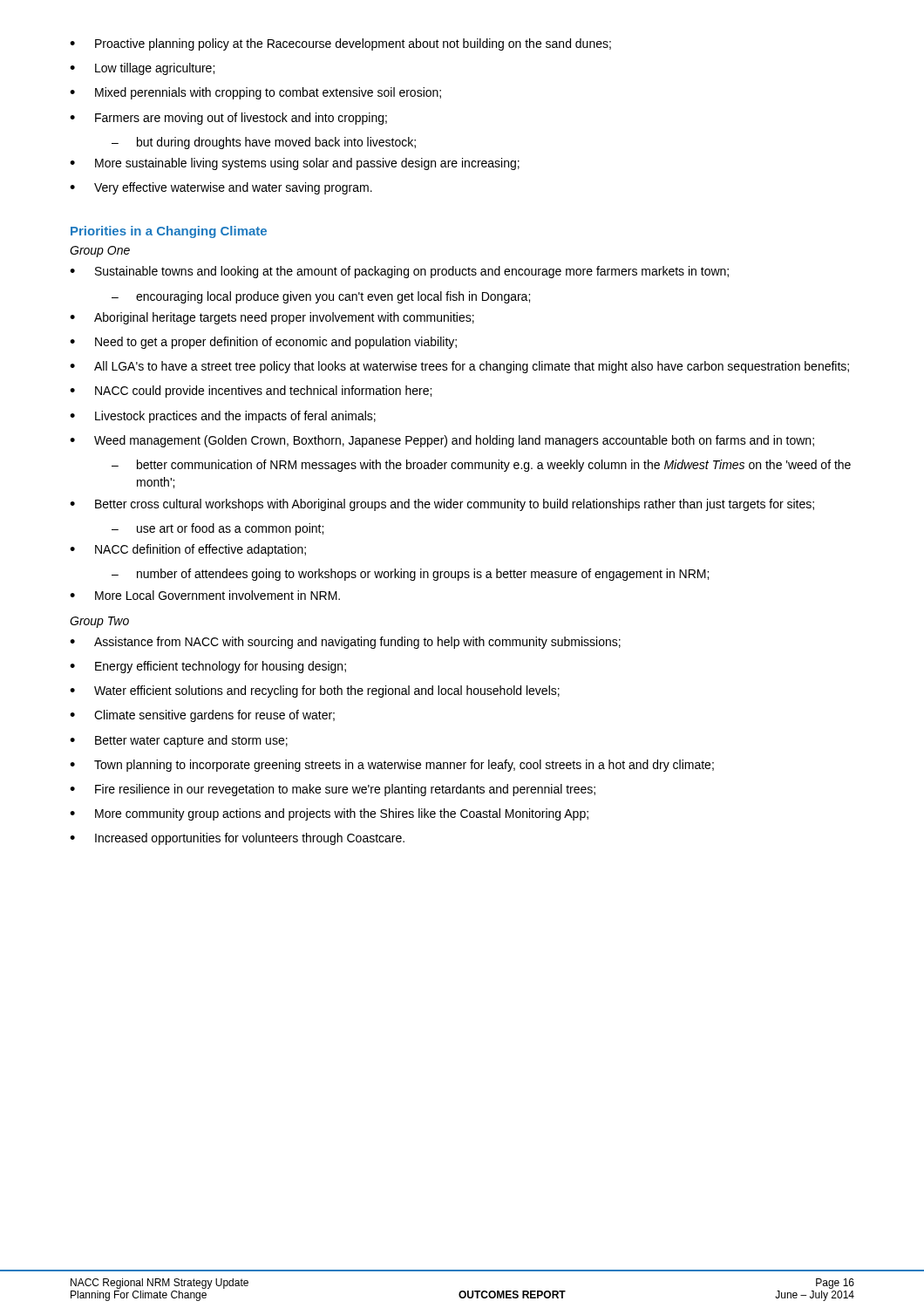Point to the block beginning "• Livestock practices and the impacts of"
Viewport: 924px width, 1308px height.
(223, 417)
